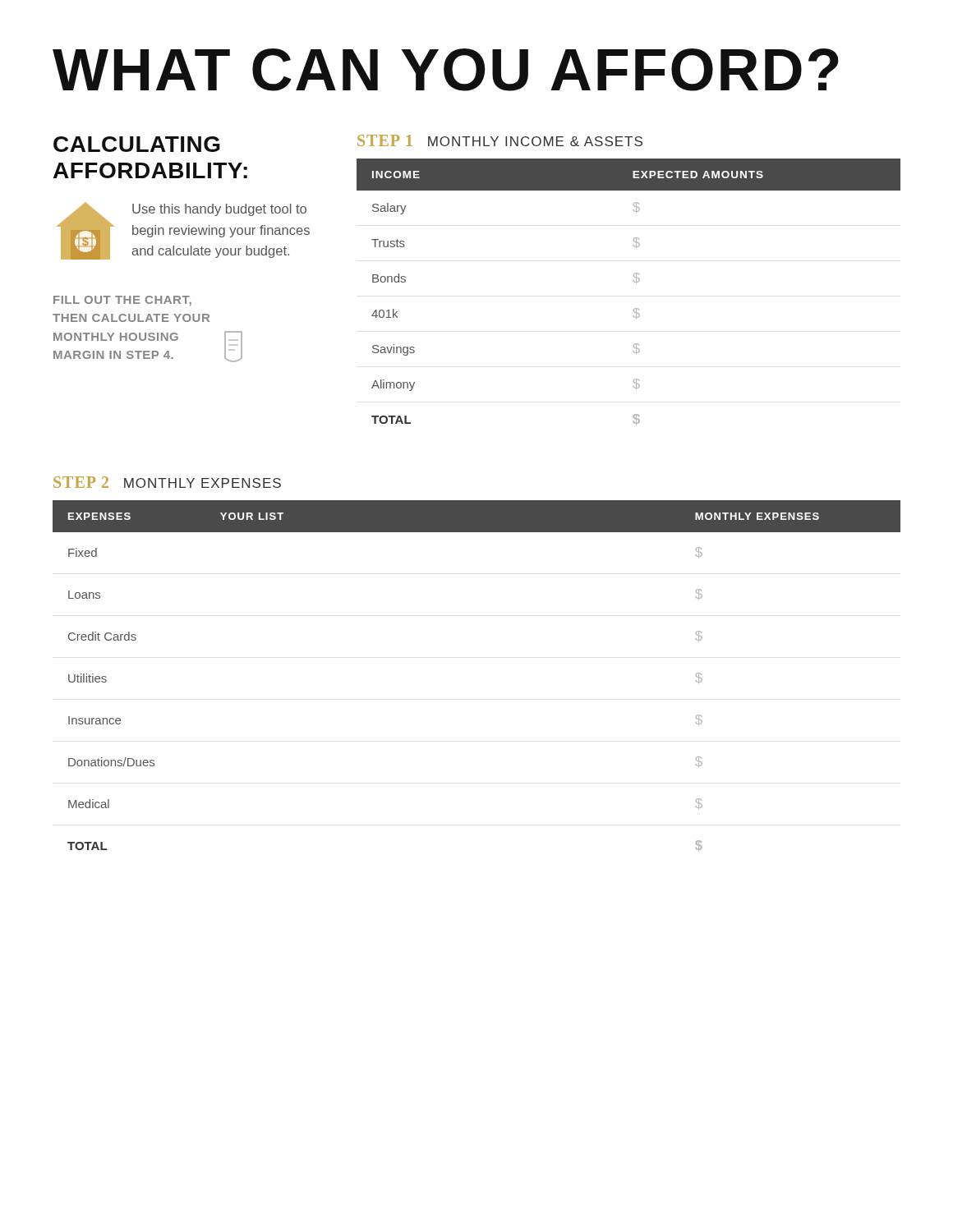Point to the passage starting "FILL OUT THE CHART,THEN CALCULATE YOURMONTHLY"
The height and width of the screenshot is (1232, 953).
(x=188, y=324)
